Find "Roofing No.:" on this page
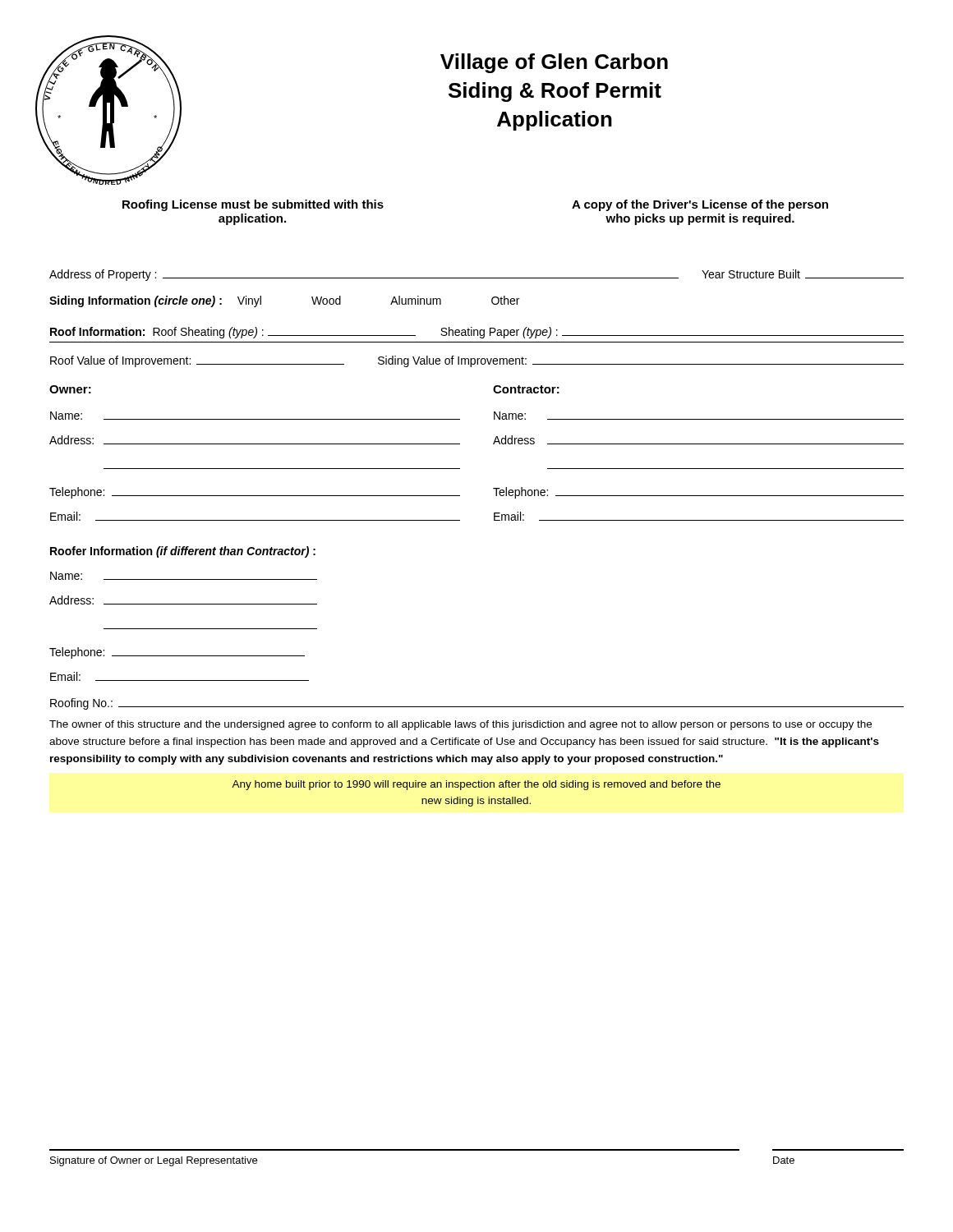953x1232 pixels. 476,701
